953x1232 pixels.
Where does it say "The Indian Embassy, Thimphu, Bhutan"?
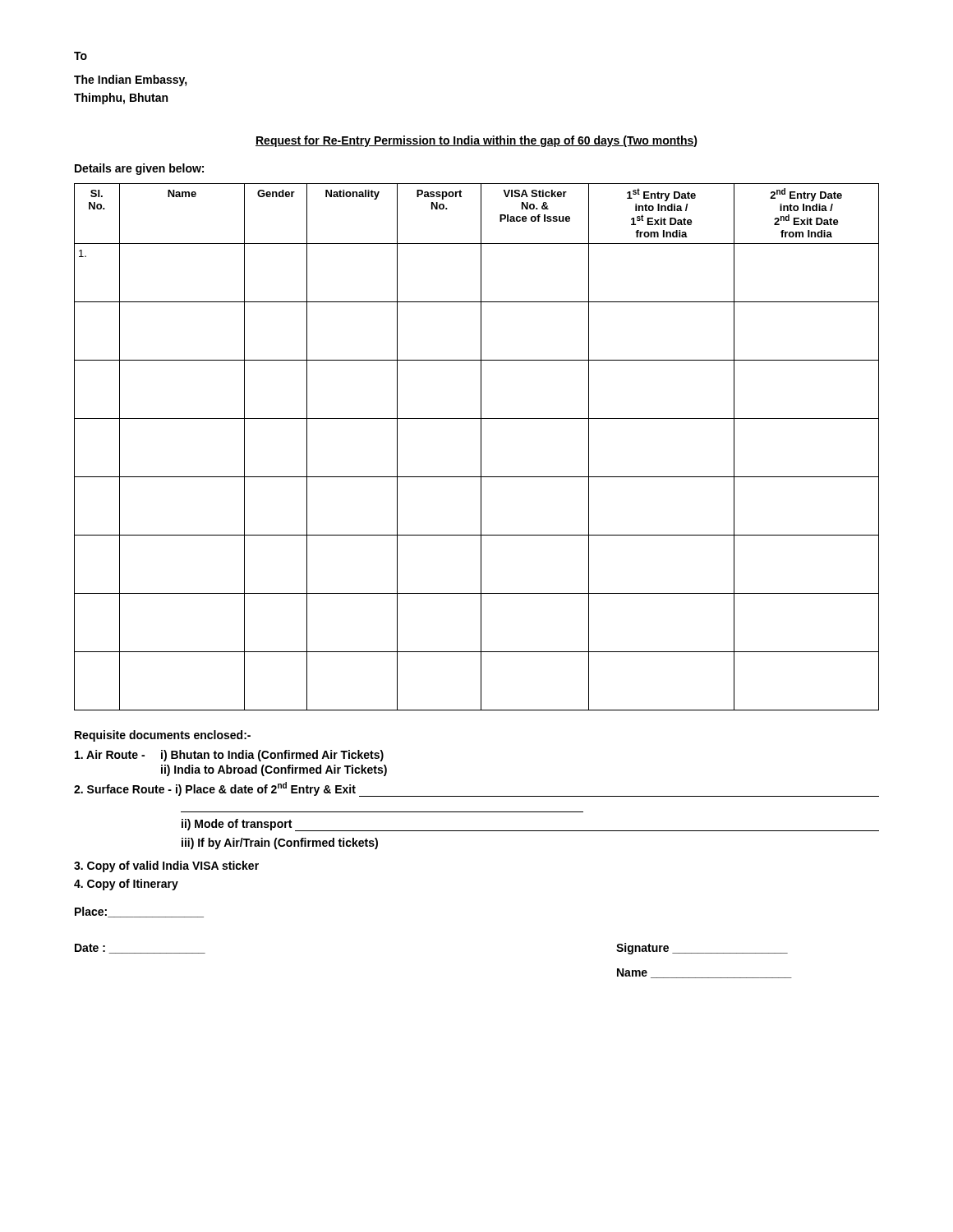pos(131,89)
